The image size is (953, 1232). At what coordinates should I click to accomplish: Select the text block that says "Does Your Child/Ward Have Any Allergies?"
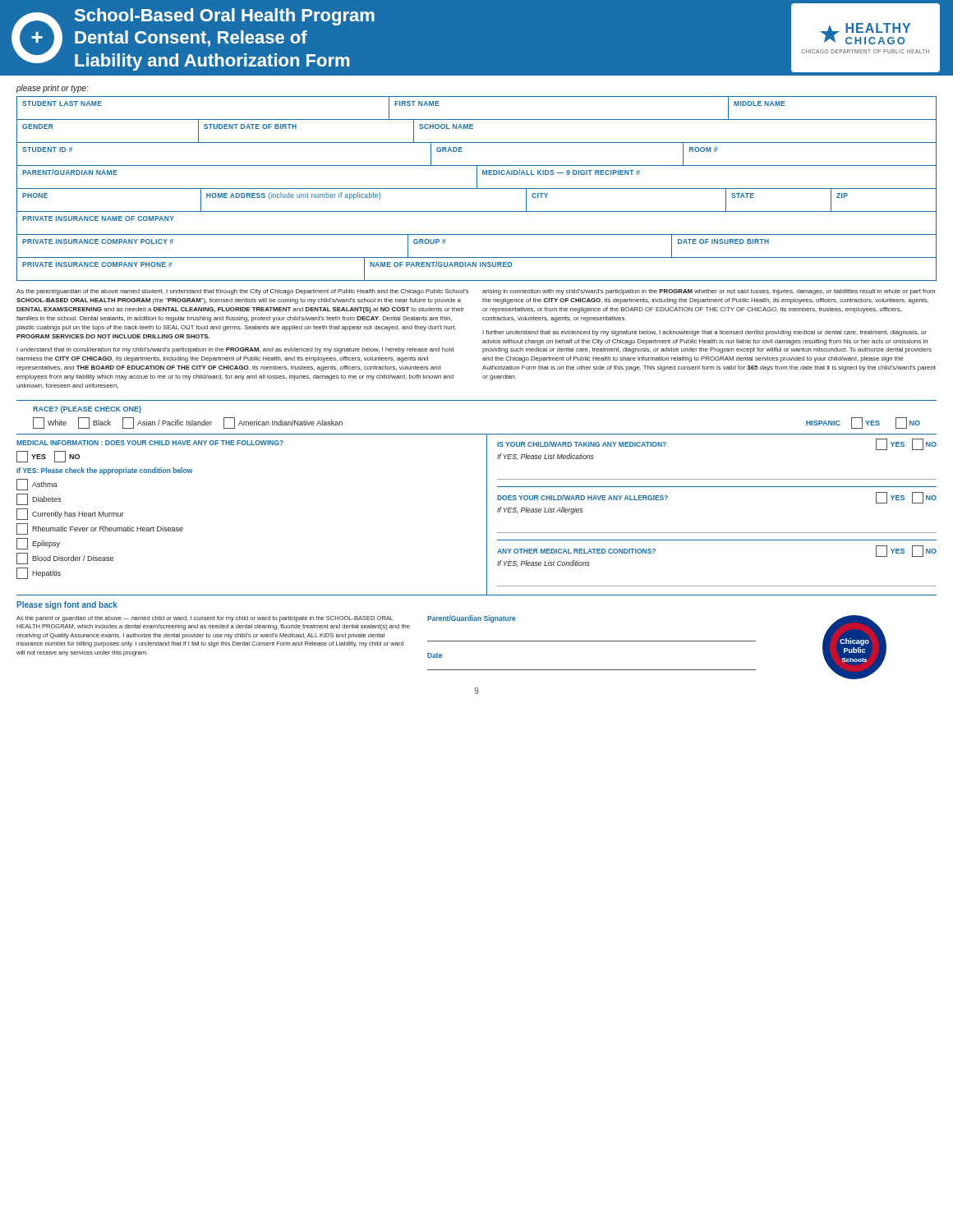coord(584,498)
